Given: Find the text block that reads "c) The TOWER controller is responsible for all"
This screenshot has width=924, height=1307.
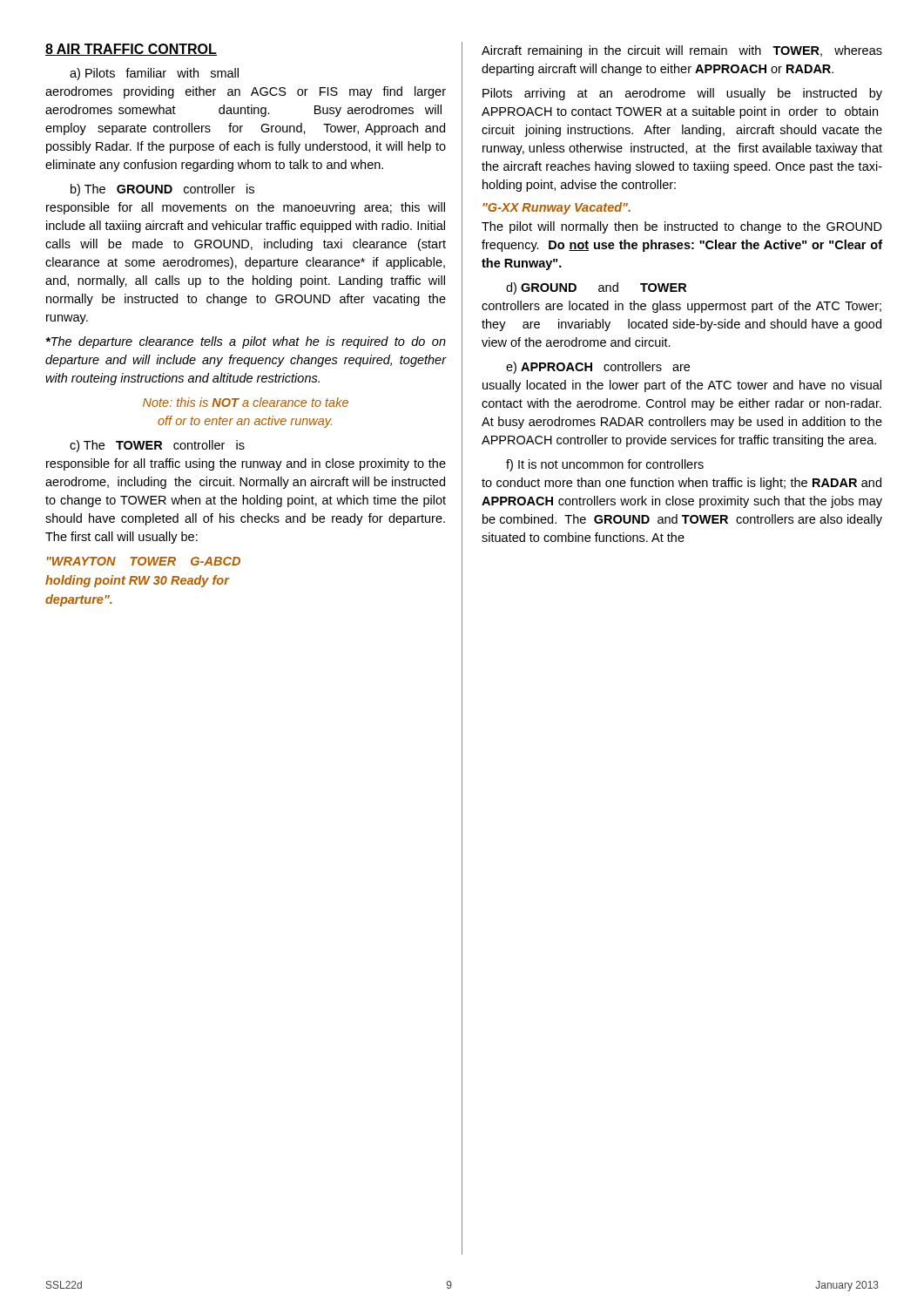Looking at the screenshot, I should pos(246,492).
